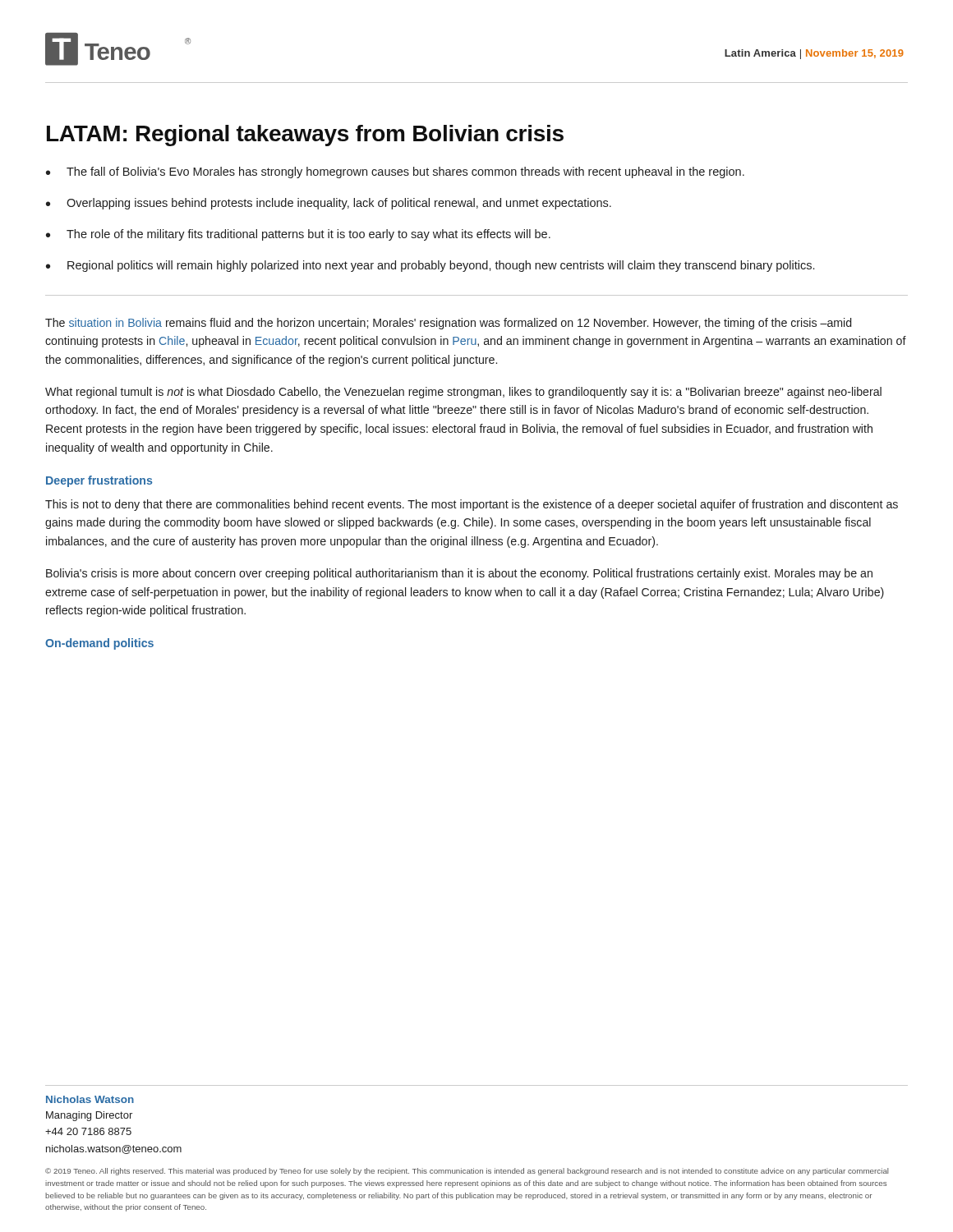Screen dimensions: 1232x953
Task: Click on the element starting "© 2019 Teneo. All rights"
Action: [467, 1189]
